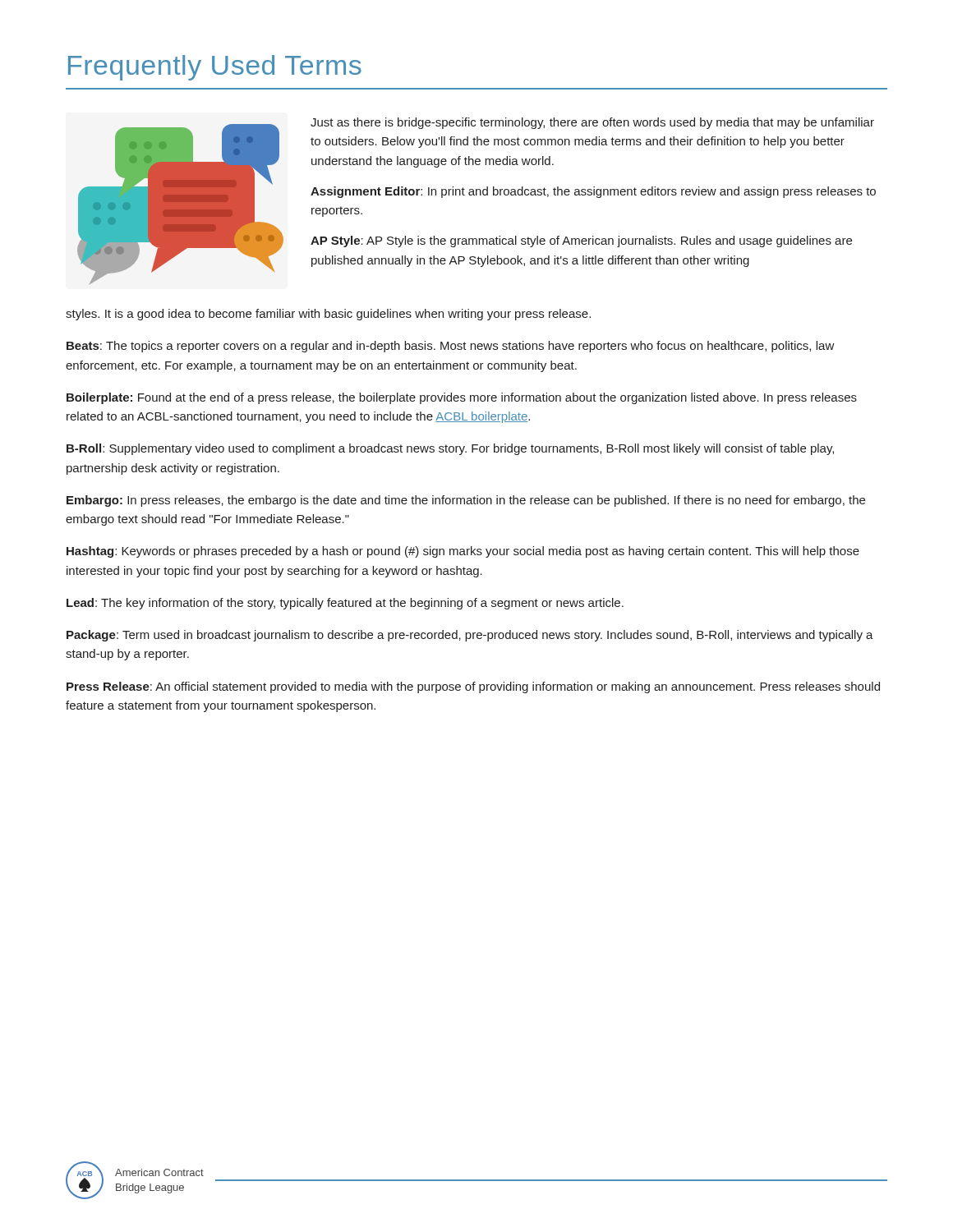953x1232 pixels.
Task: Click on the text block that reads "AP Style: AP Style is"
Action: point(582,250)
